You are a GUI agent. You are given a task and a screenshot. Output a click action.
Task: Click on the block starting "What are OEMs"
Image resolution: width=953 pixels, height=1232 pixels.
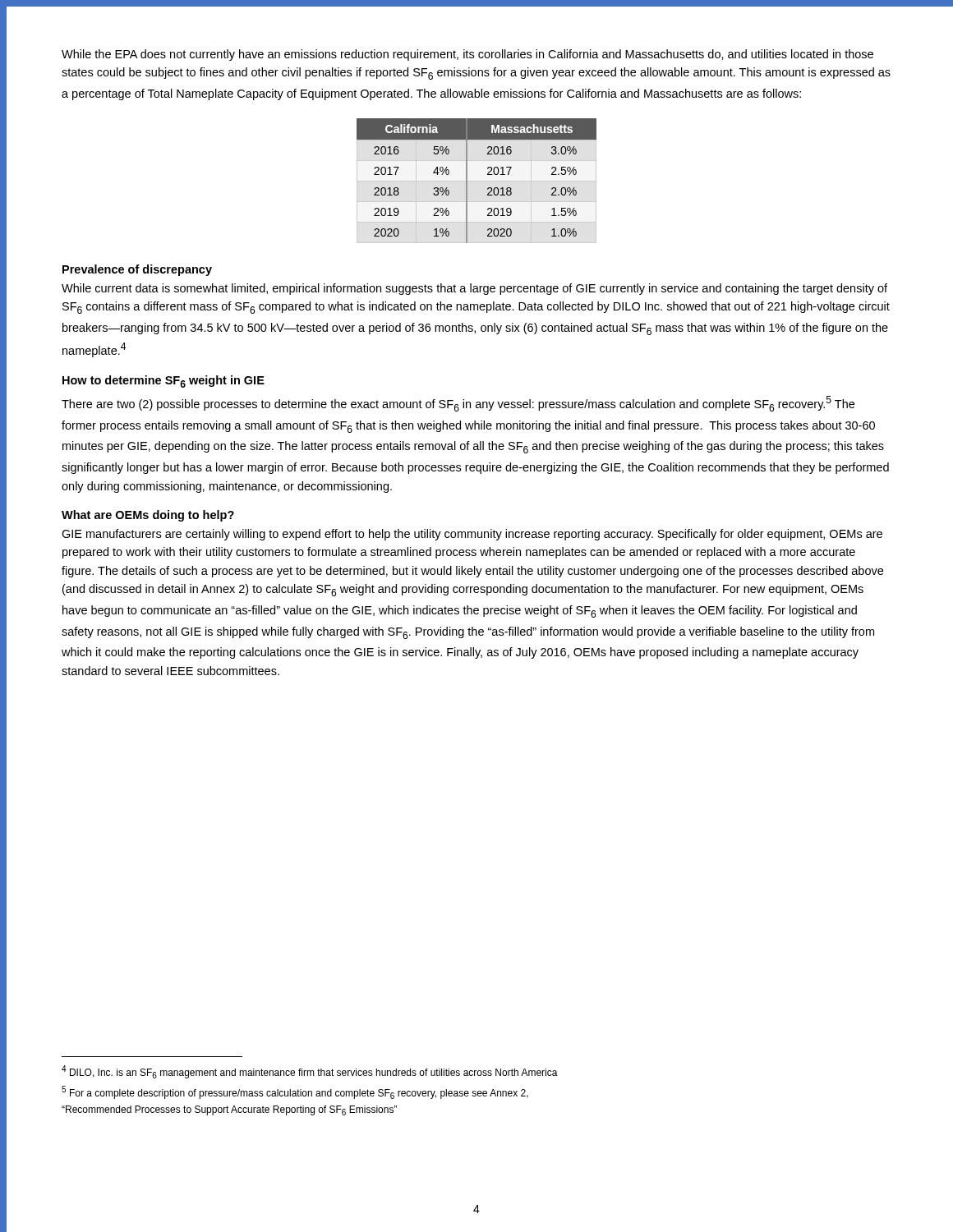point(148,515)
